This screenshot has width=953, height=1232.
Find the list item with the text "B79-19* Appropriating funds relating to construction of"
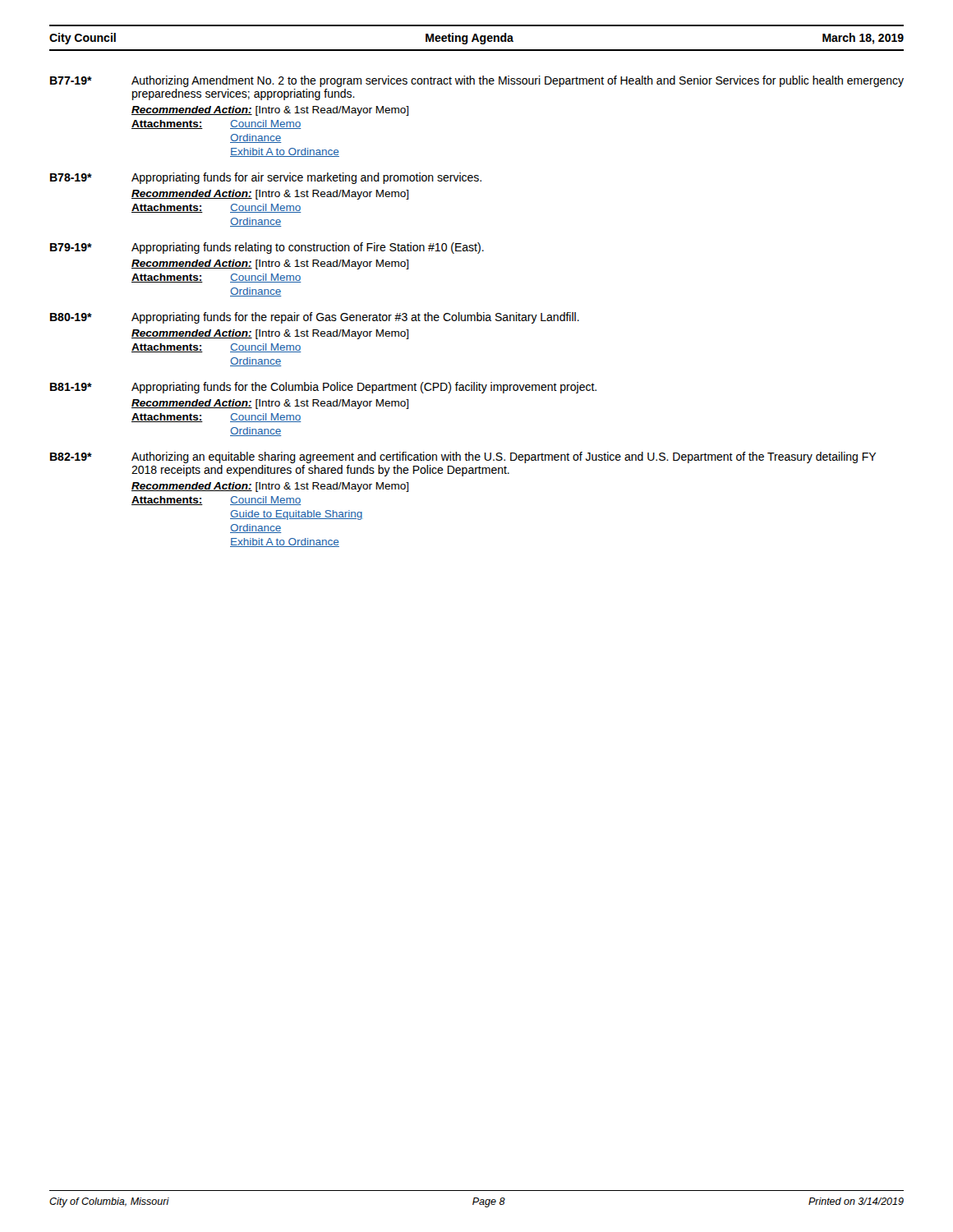[267, 248]
